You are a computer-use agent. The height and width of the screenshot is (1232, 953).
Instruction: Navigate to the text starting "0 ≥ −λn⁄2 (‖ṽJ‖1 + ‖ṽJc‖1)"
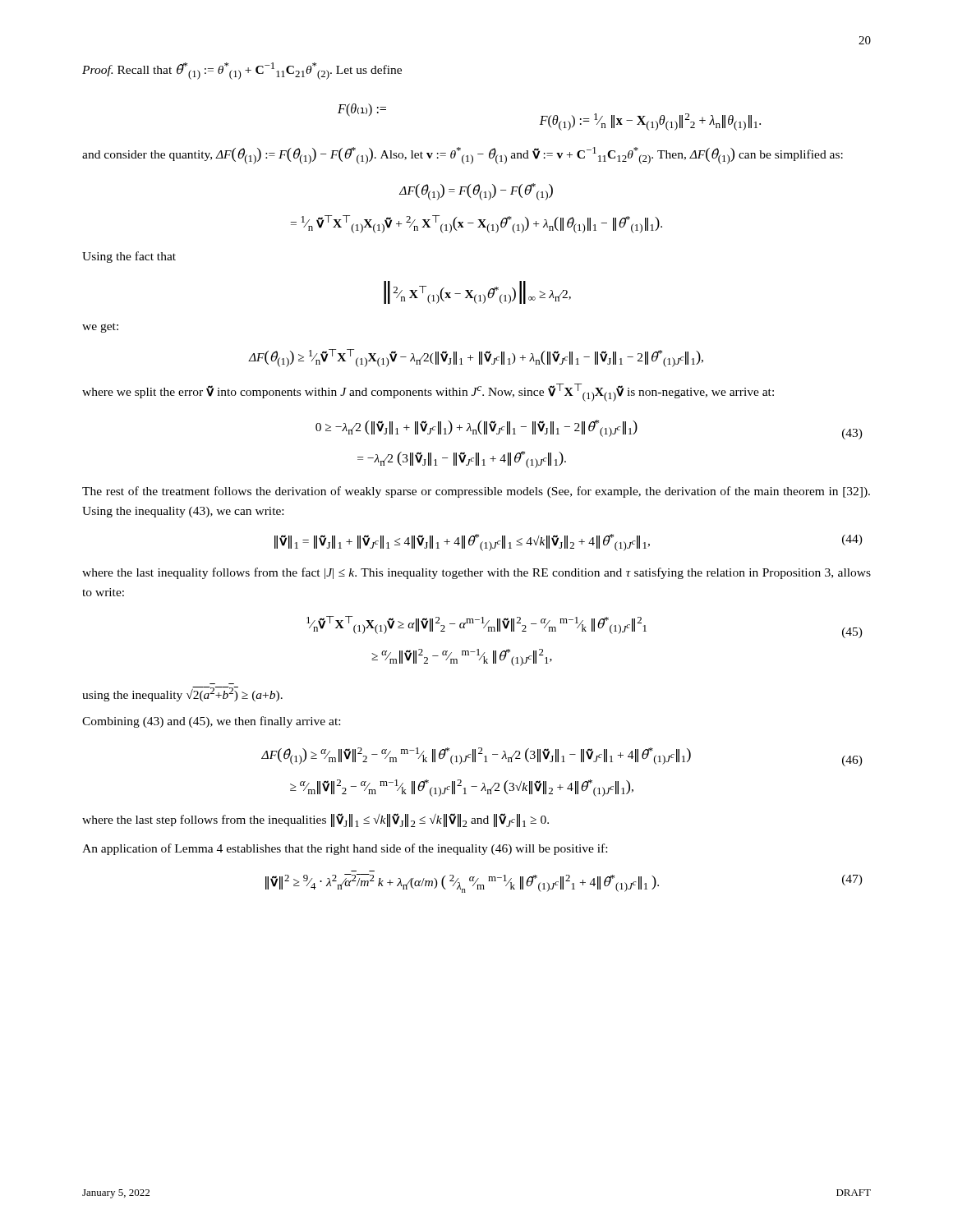pyautogui.click(x=476, y=442)
